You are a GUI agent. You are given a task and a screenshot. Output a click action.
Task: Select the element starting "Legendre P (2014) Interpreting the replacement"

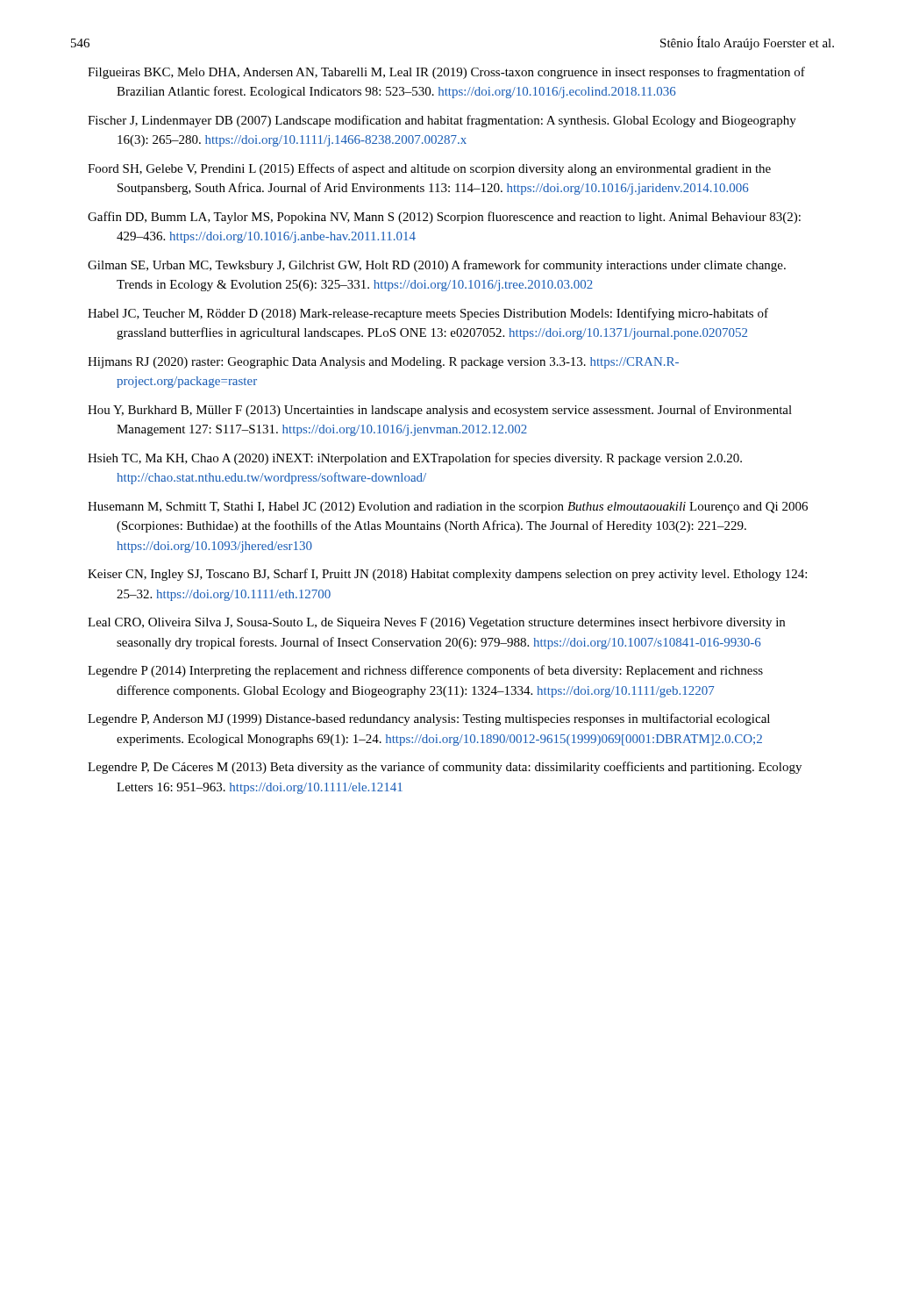coord(425,680)
